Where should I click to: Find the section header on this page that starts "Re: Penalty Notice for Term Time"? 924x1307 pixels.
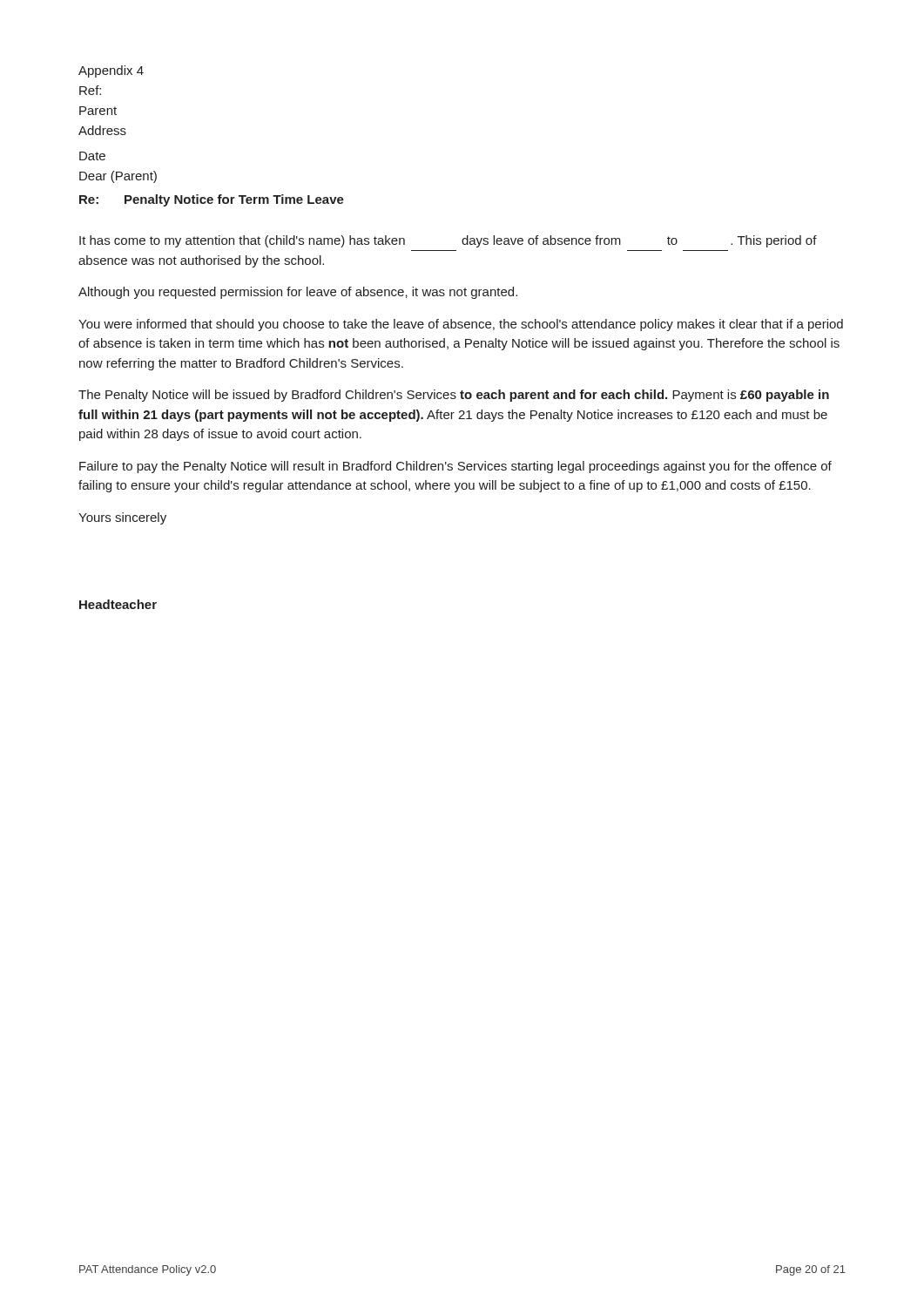click(x=211, y=199)
